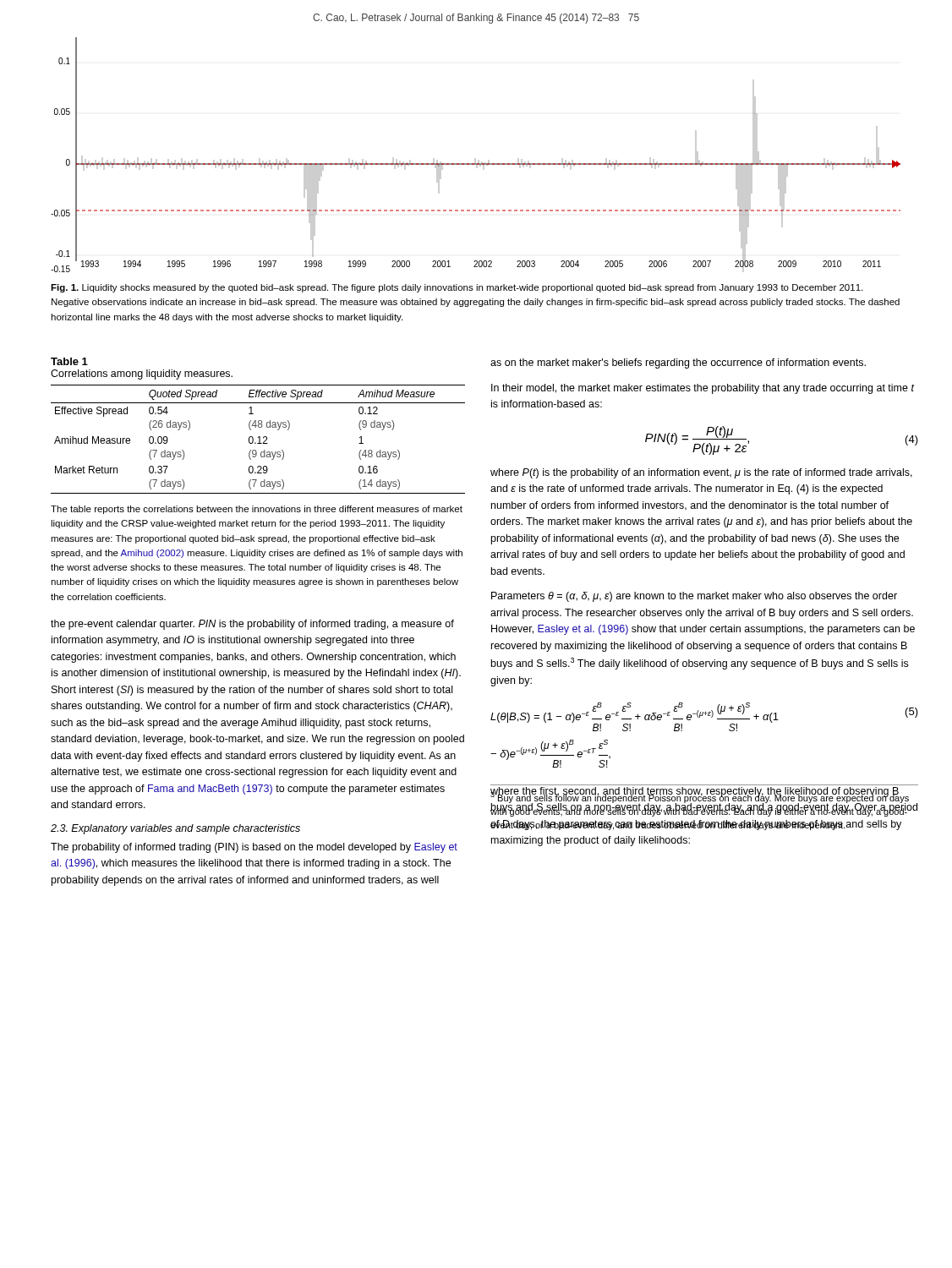Locate the text block with the text "where P(t) is the probability"

[x=702, y=522]
